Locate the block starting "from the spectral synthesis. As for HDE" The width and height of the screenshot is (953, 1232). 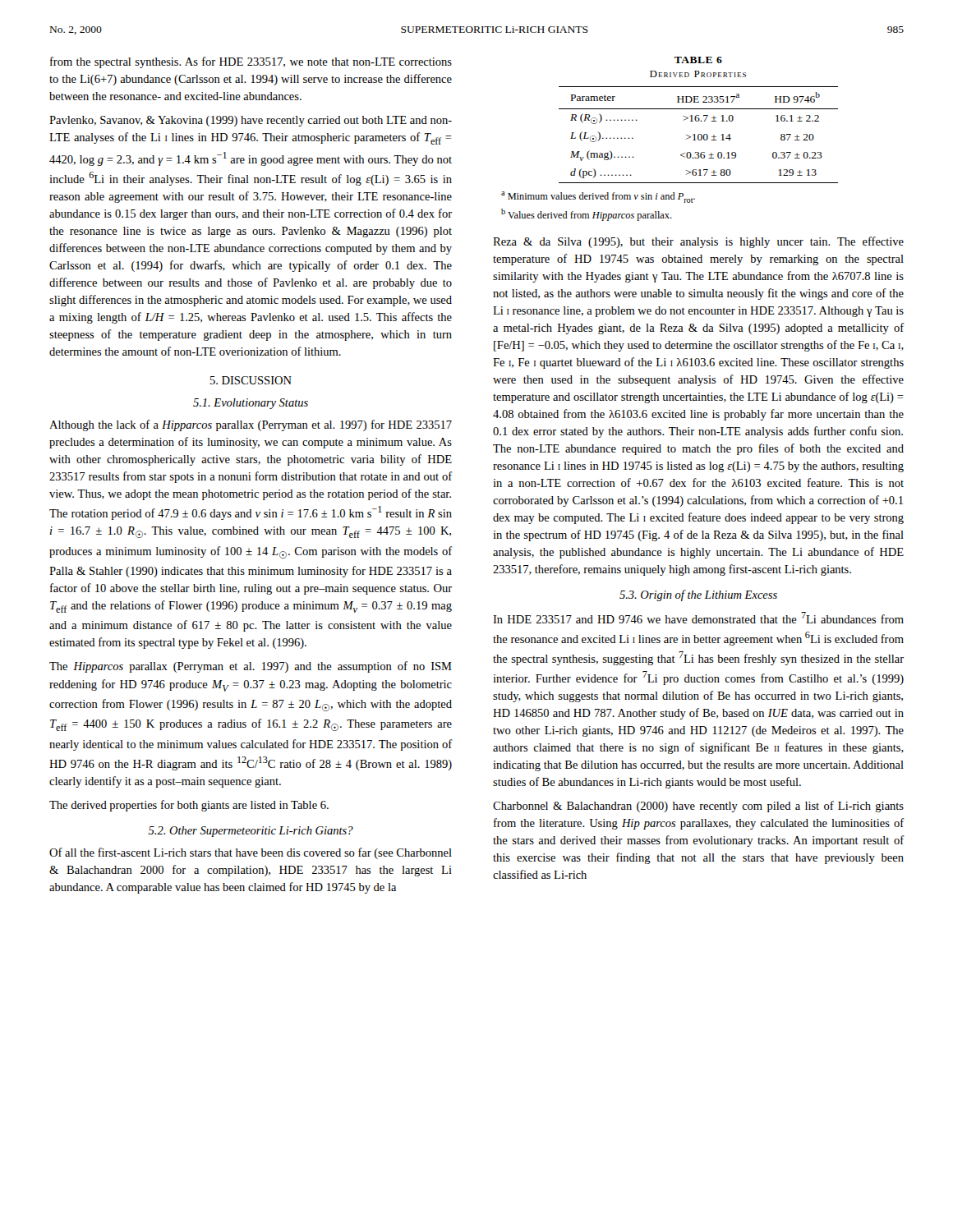click(x=251, y=79)
